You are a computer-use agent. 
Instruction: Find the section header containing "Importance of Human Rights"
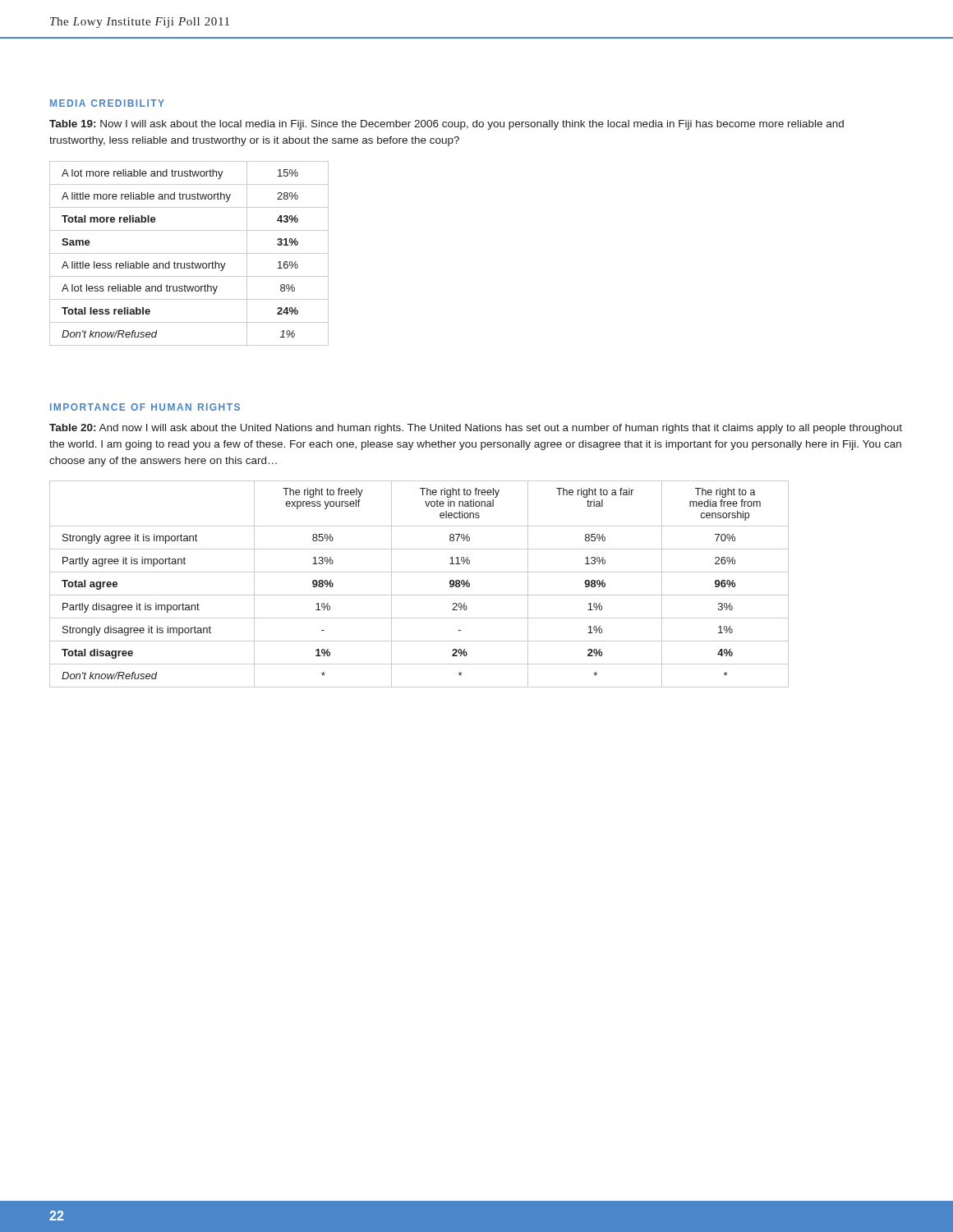coord(145,407)
